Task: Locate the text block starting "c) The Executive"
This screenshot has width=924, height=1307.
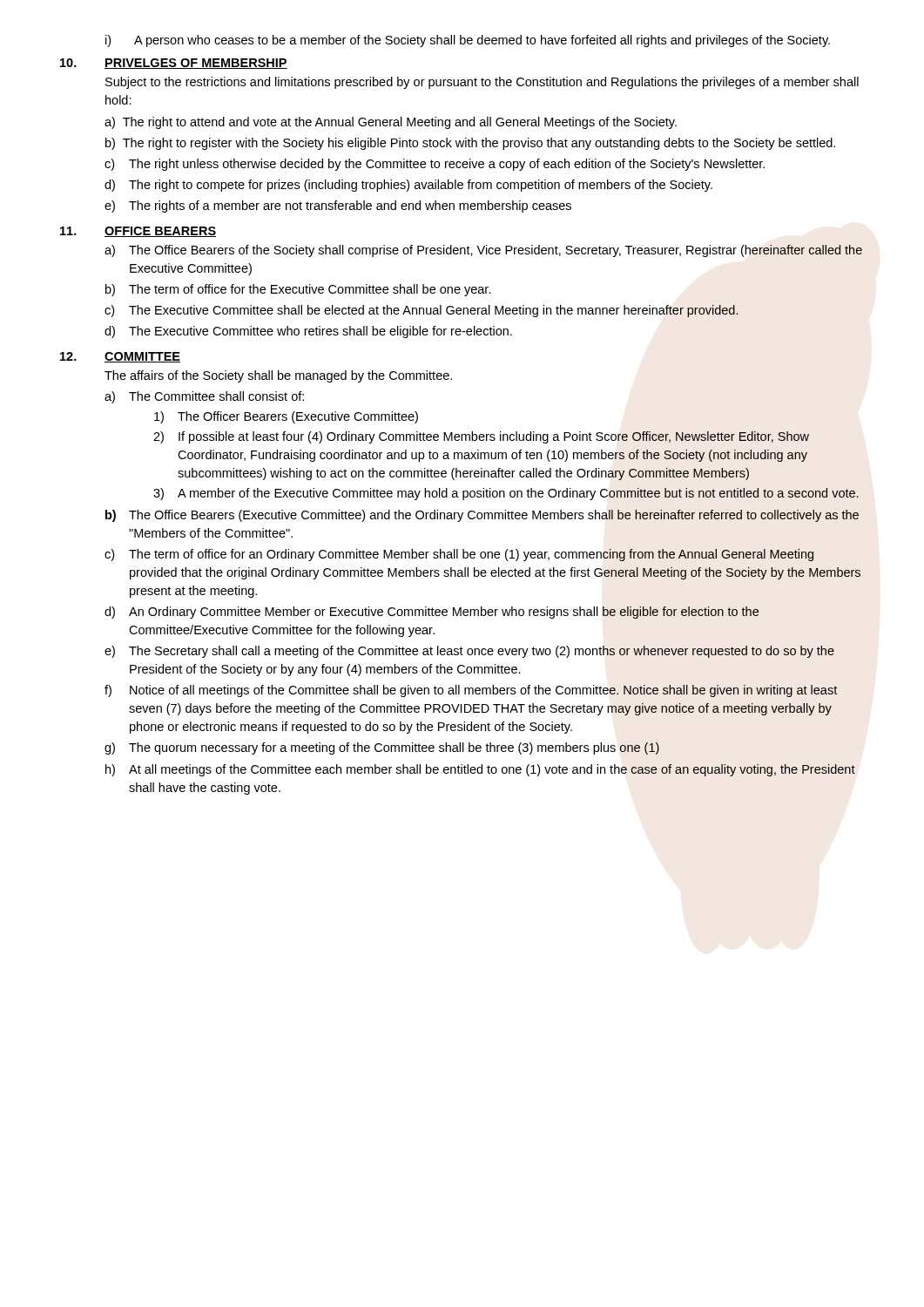Action: pyautogui.click(x=422, y=311)
